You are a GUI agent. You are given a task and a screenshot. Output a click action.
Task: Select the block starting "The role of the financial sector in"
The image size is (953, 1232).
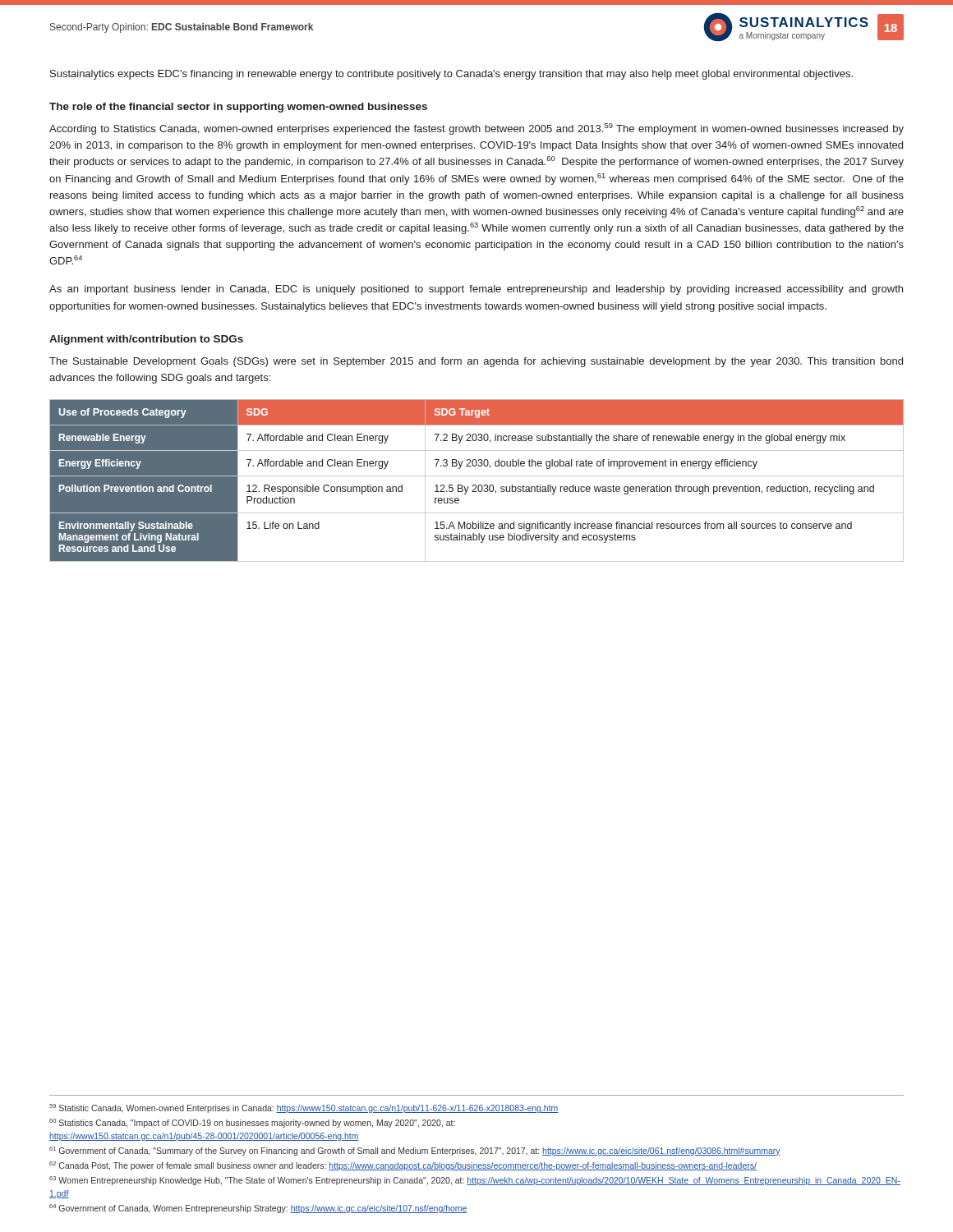[x=238, y=106]
